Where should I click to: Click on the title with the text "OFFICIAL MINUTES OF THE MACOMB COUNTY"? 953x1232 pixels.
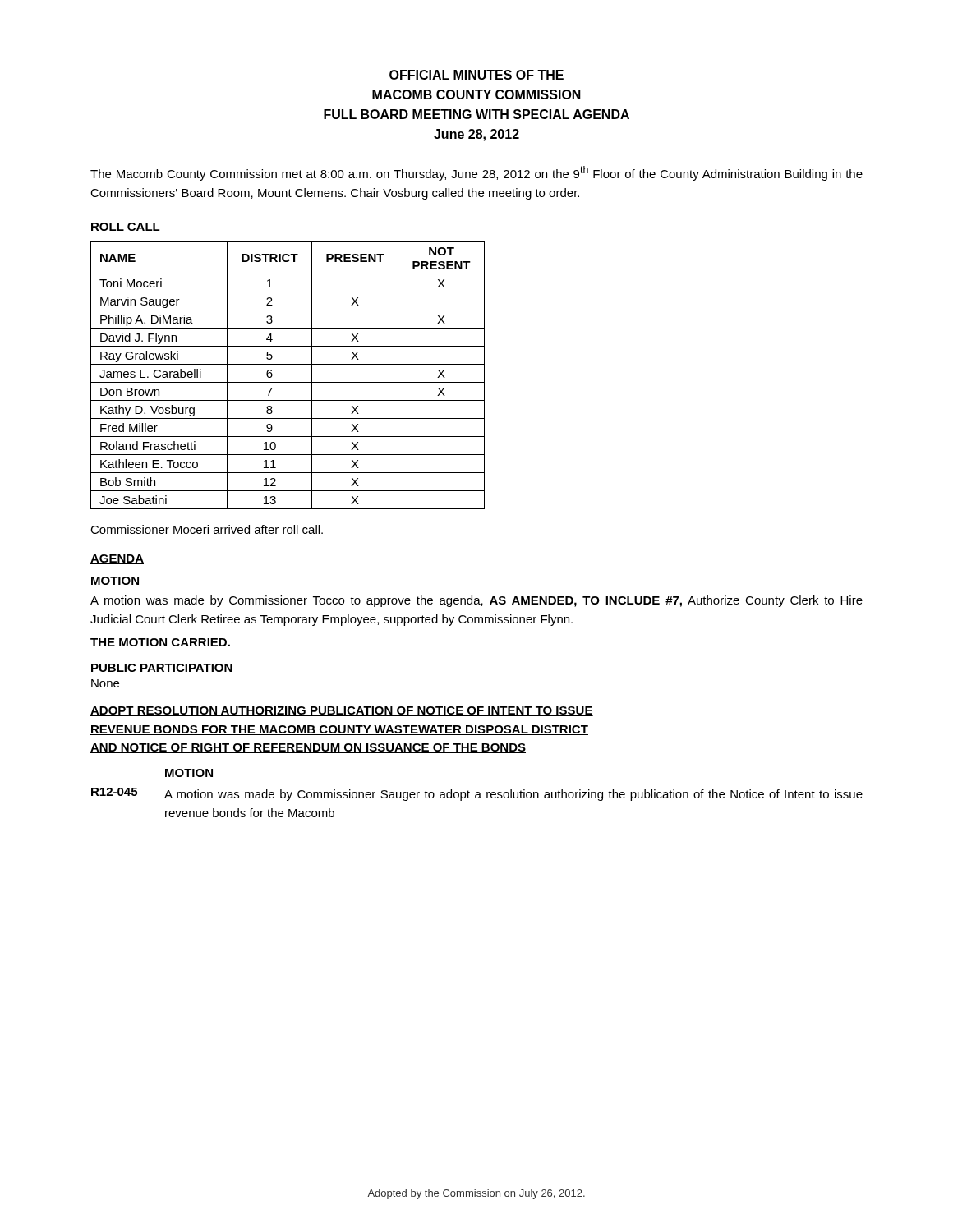coord(476,105)
